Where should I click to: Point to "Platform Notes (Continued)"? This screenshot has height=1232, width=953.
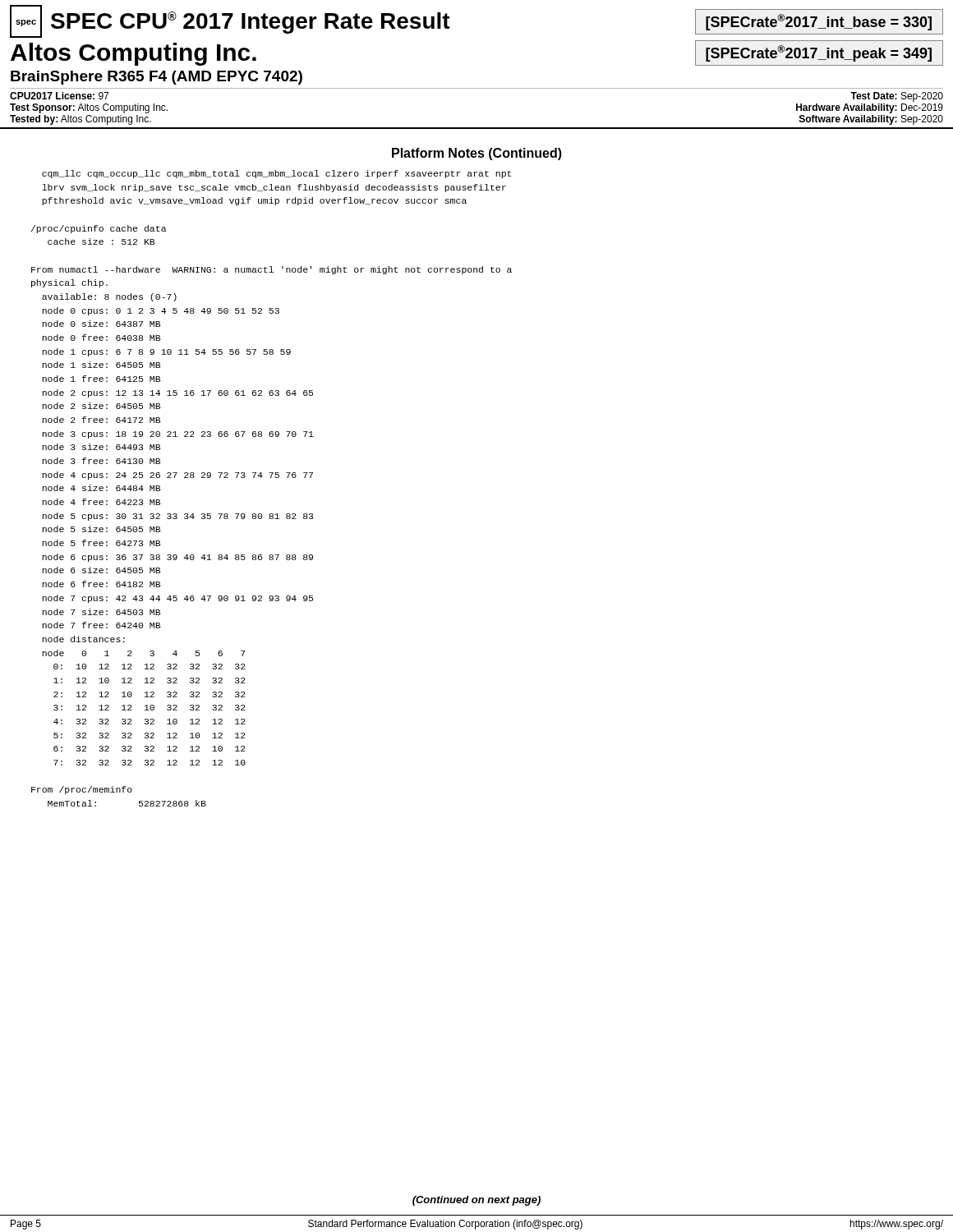476,153
